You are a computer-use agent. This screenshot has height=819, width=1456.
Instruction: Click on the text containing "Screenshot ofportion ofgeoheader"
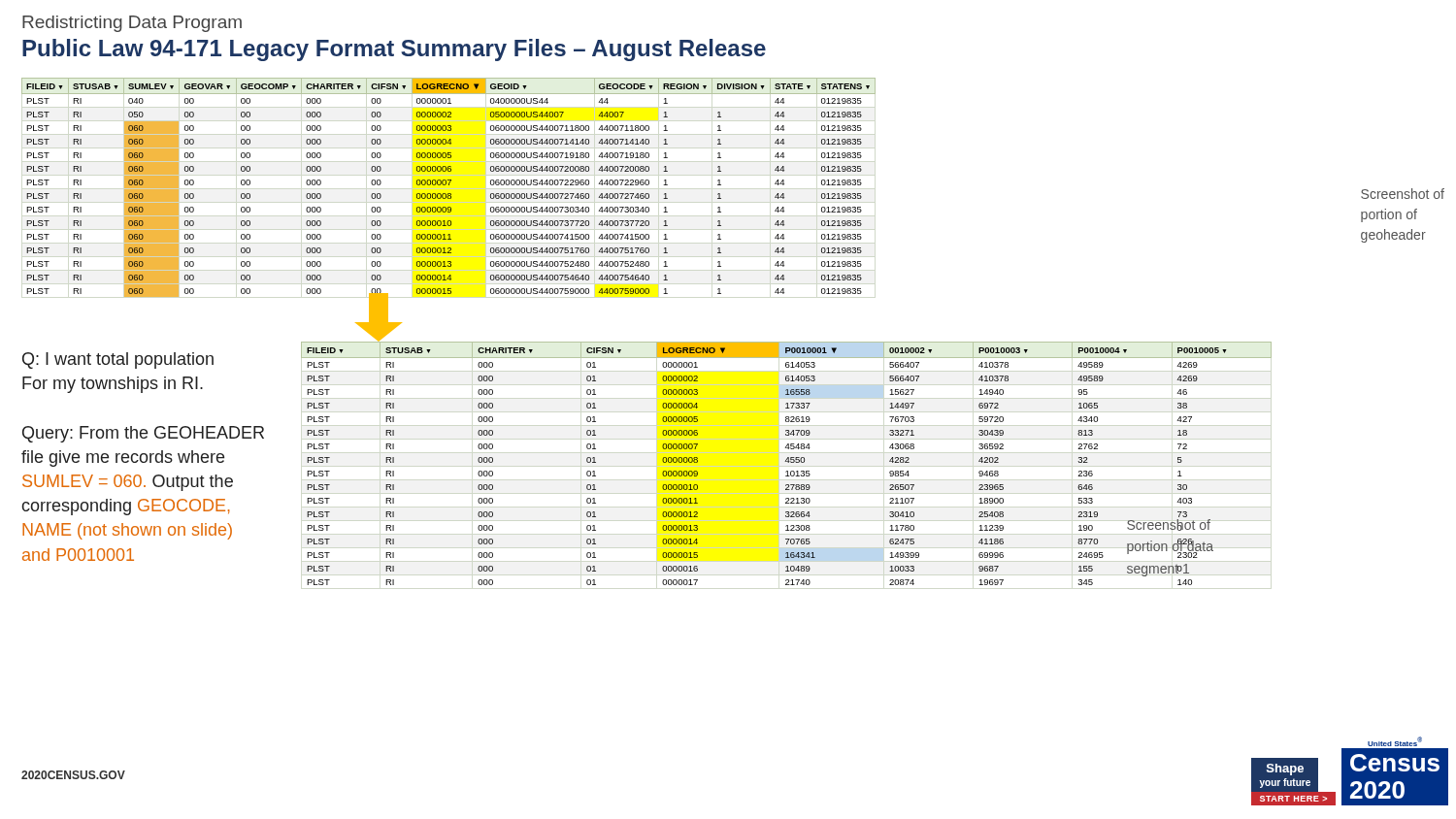coord(1402,214)
